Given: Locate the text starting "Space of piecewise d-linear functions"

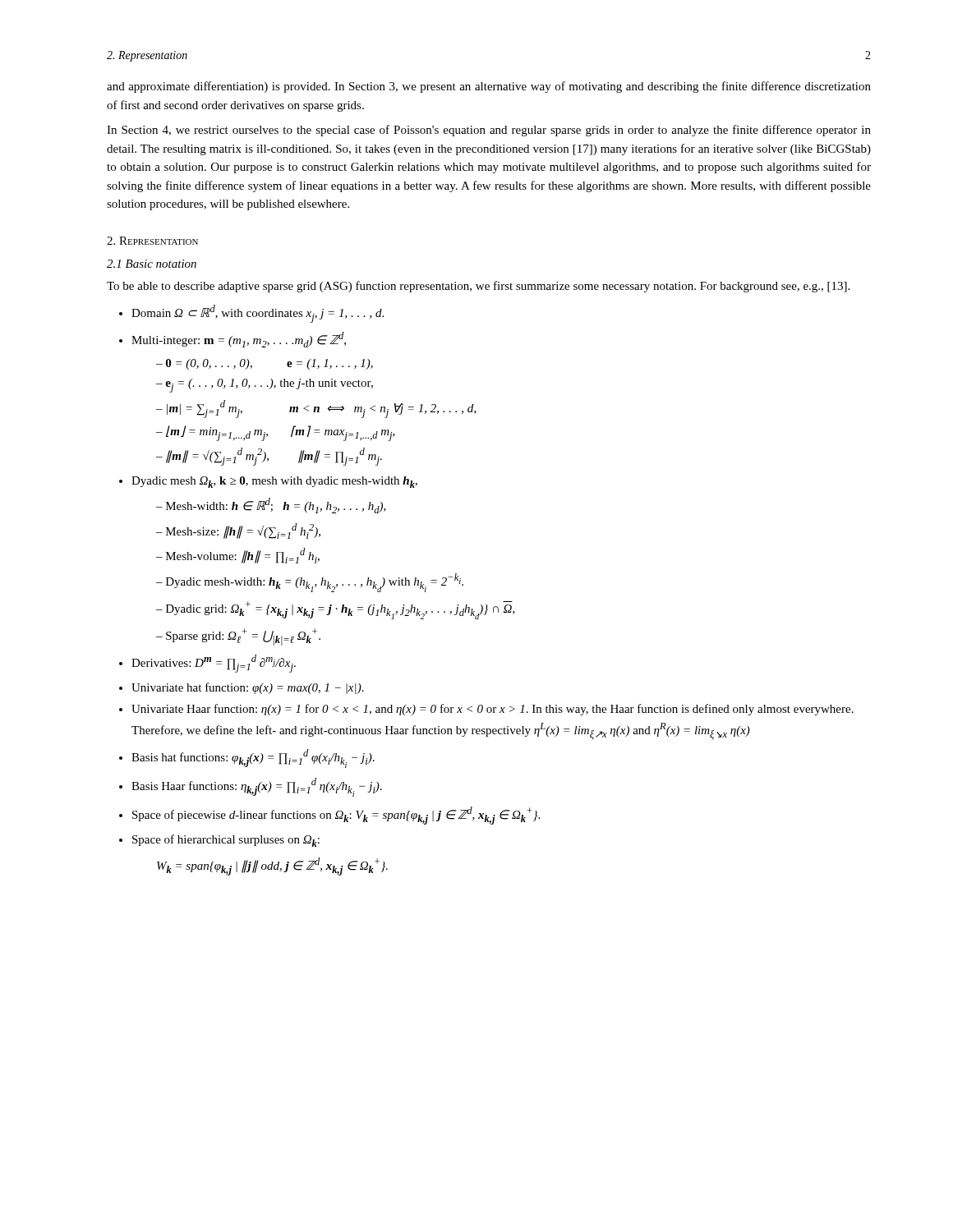Looking at the screenshot, I should click(489, 815).
